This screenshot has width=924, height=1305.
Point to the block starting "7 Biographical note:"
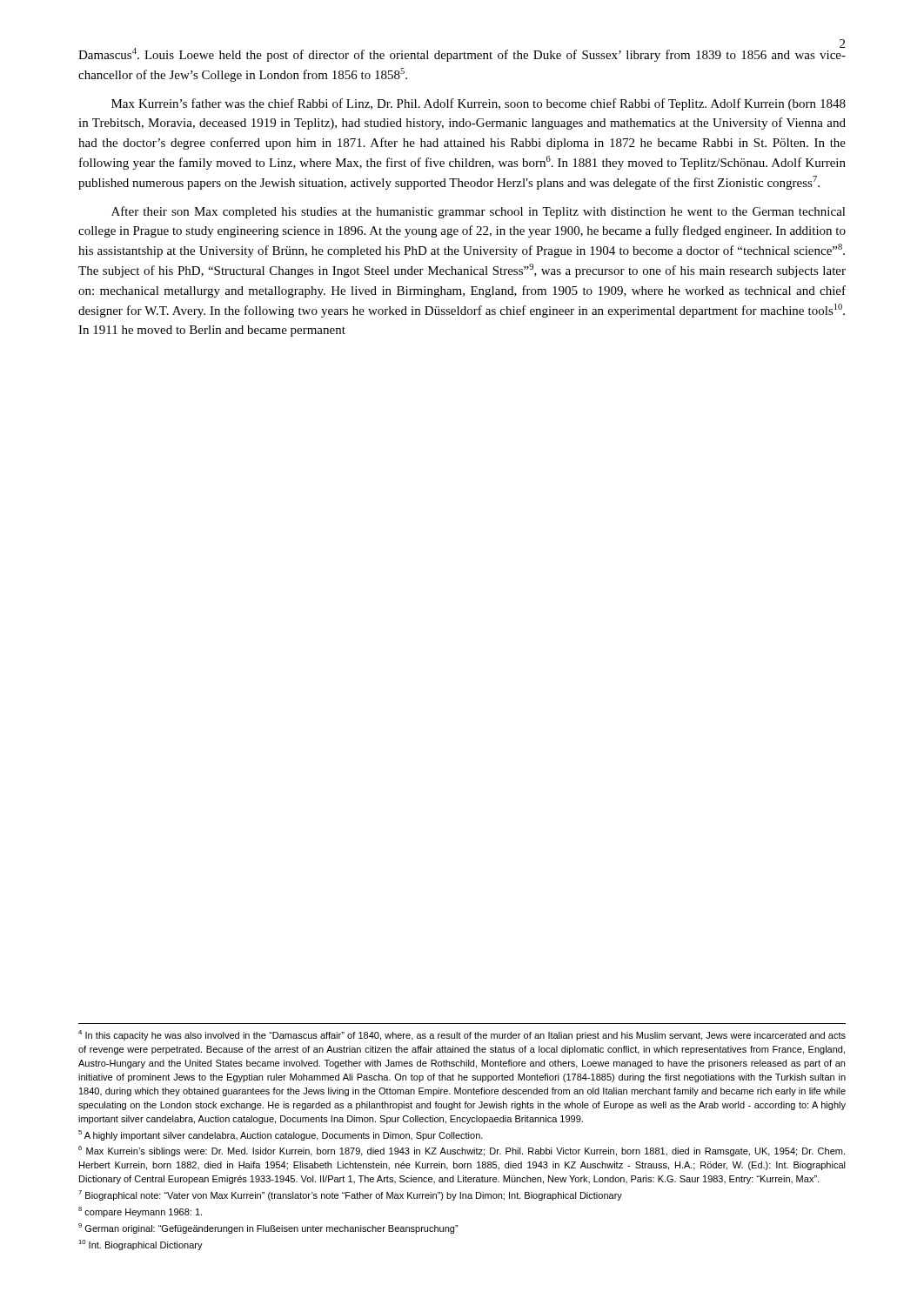pyautogui.click(x=350, y=1195)
